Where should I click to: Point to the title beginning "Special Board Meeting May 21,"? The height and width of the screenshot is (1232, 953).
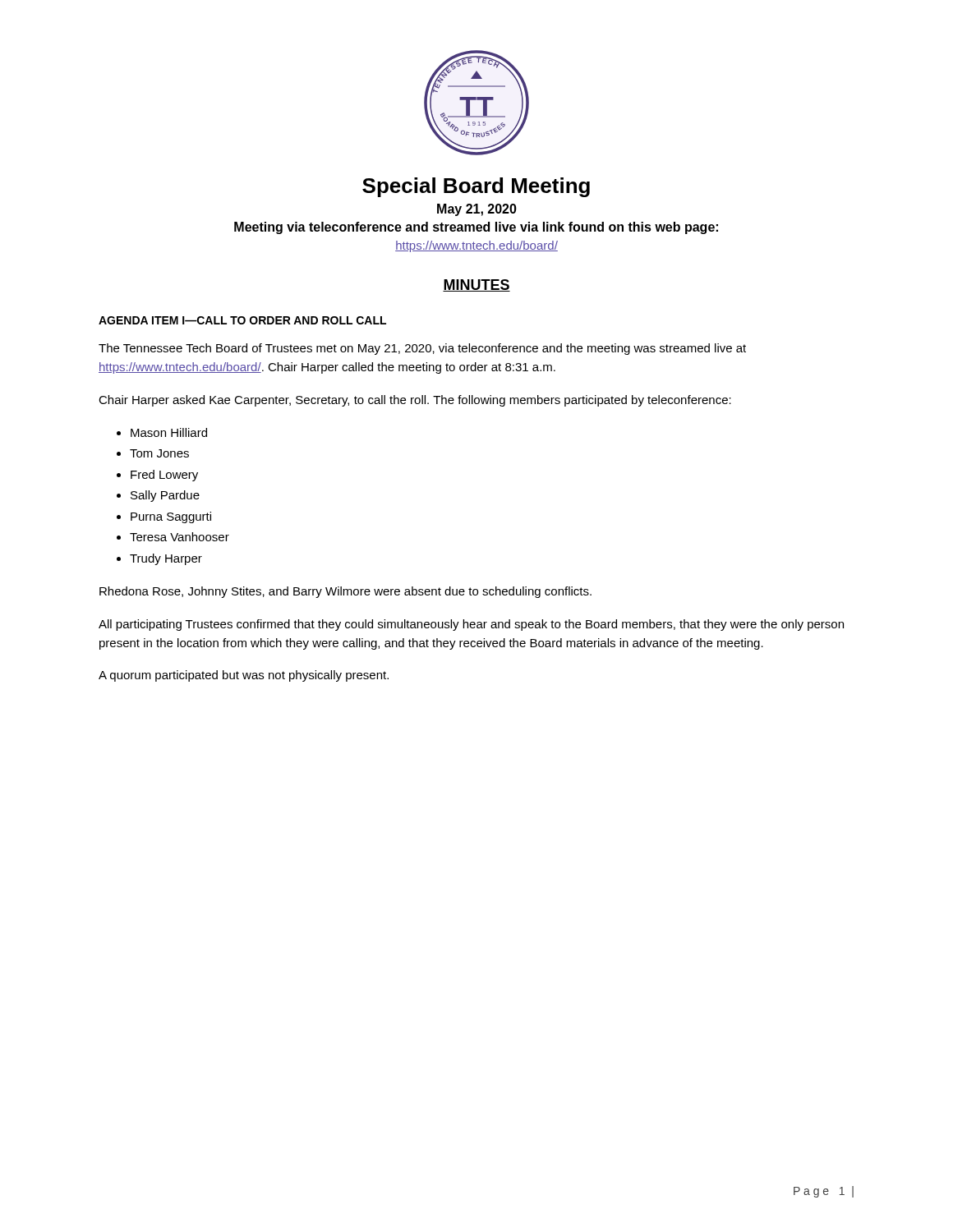pos(476,213)
